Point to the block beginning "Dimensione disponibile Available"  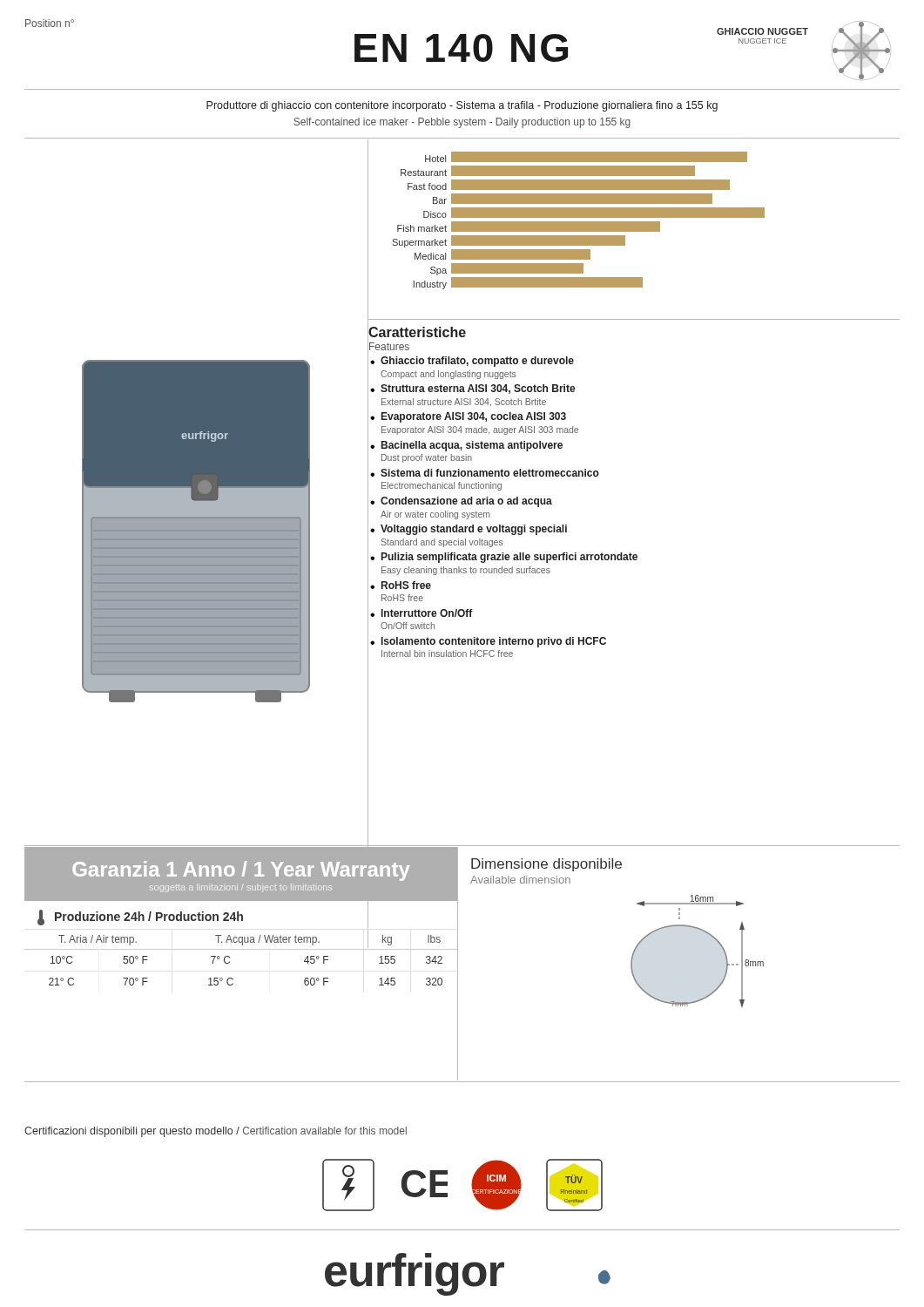[546, 865]
